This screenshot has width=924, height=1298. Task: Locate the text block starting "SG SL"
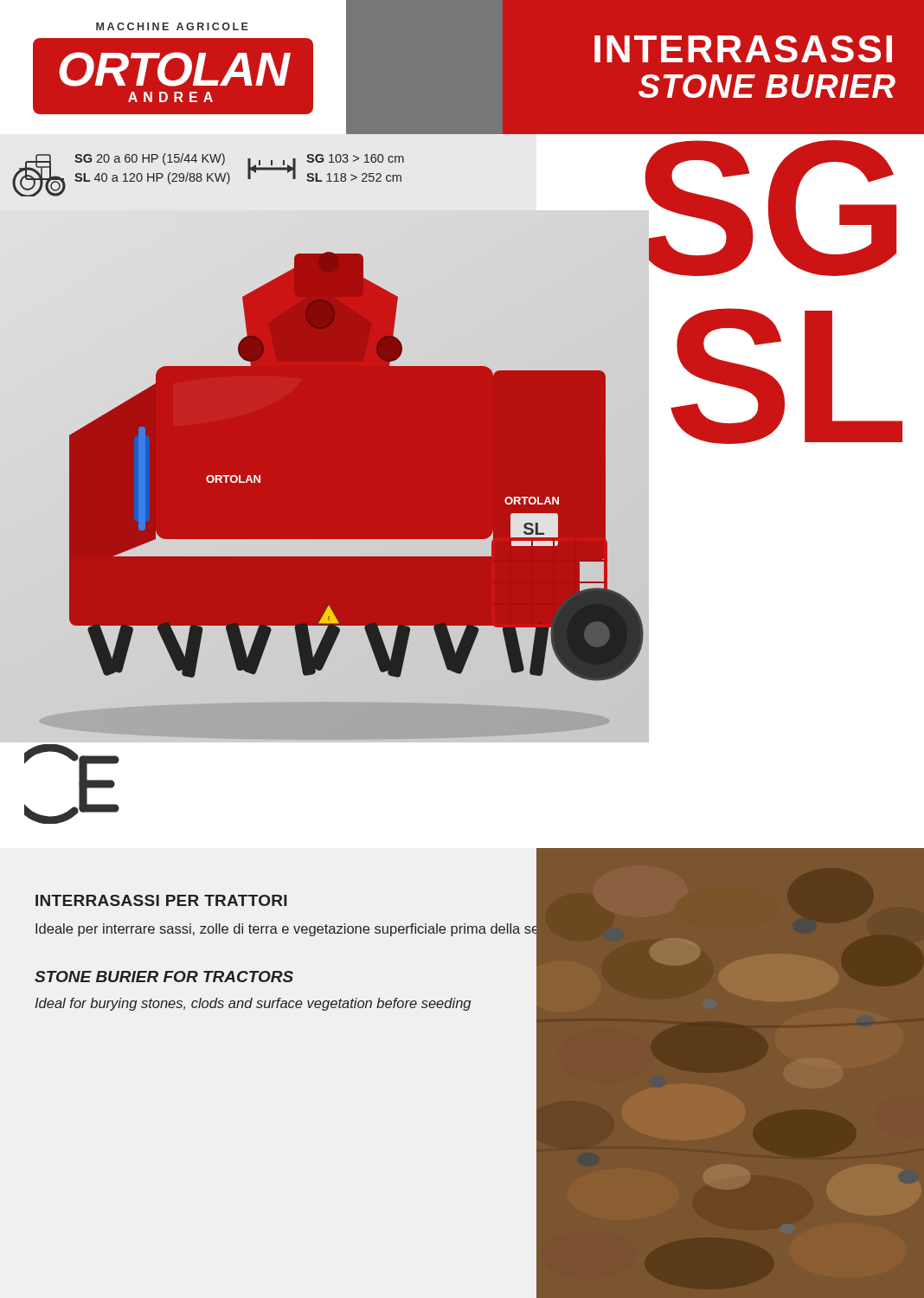pos(771,293)
